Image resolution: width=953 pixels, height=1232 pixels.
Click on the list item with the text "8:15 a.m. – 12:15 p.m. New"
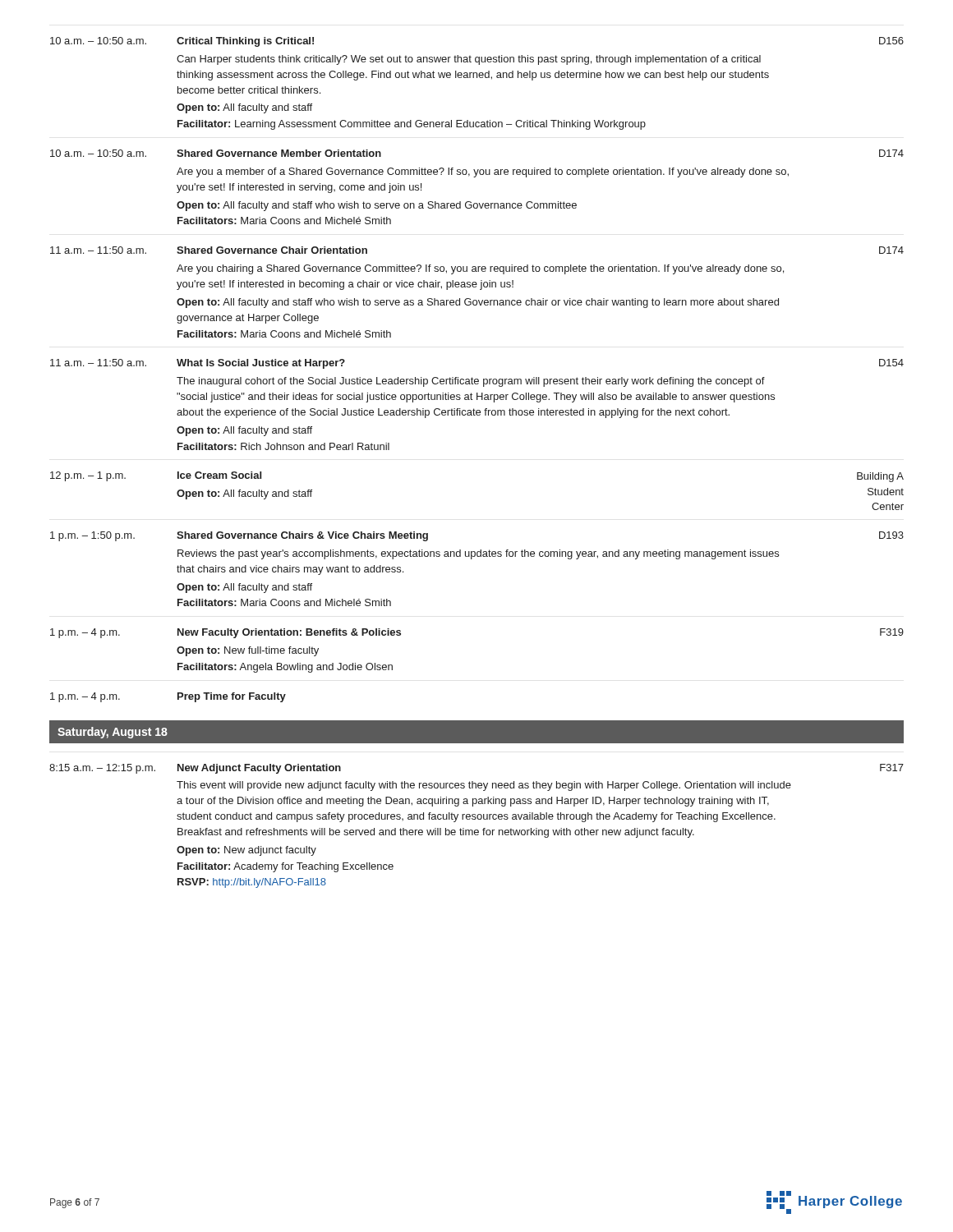476,825
